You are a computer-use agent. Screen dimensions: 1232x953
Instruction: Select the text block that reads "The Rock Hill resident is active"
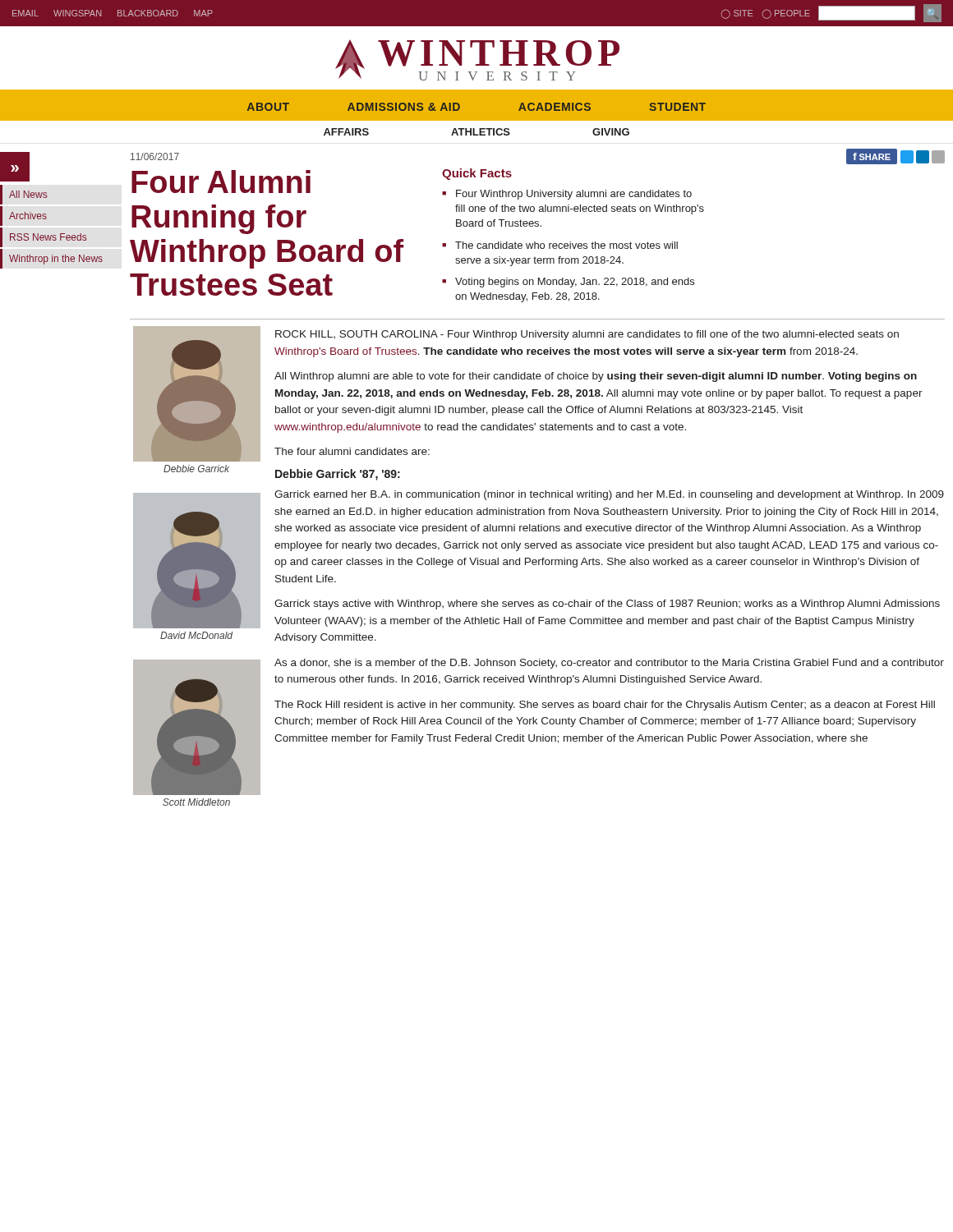click(605, 721)
